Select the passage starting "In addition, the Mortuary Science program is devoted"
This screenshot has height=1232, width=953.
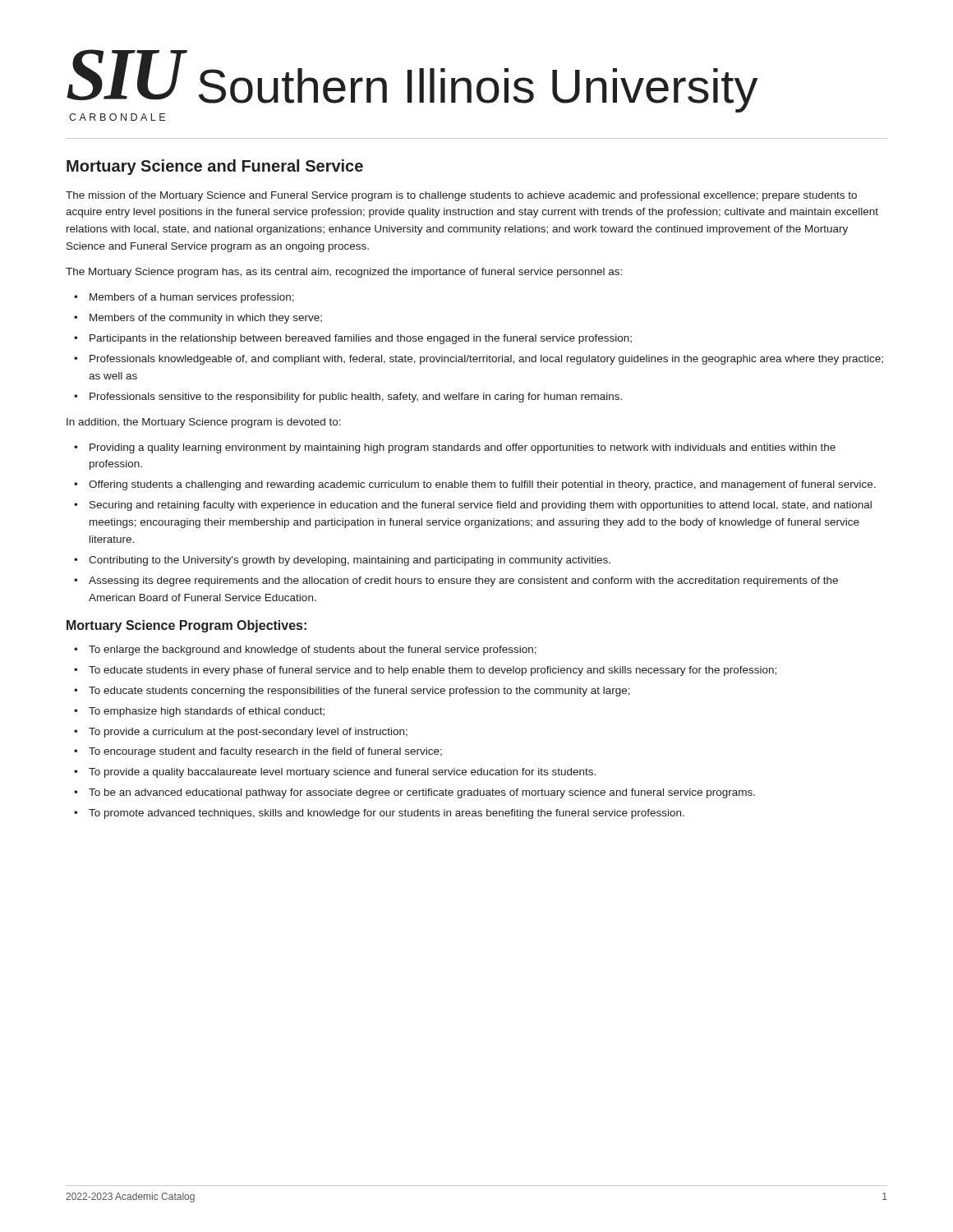pyautogui.click(x=204, y=421)
